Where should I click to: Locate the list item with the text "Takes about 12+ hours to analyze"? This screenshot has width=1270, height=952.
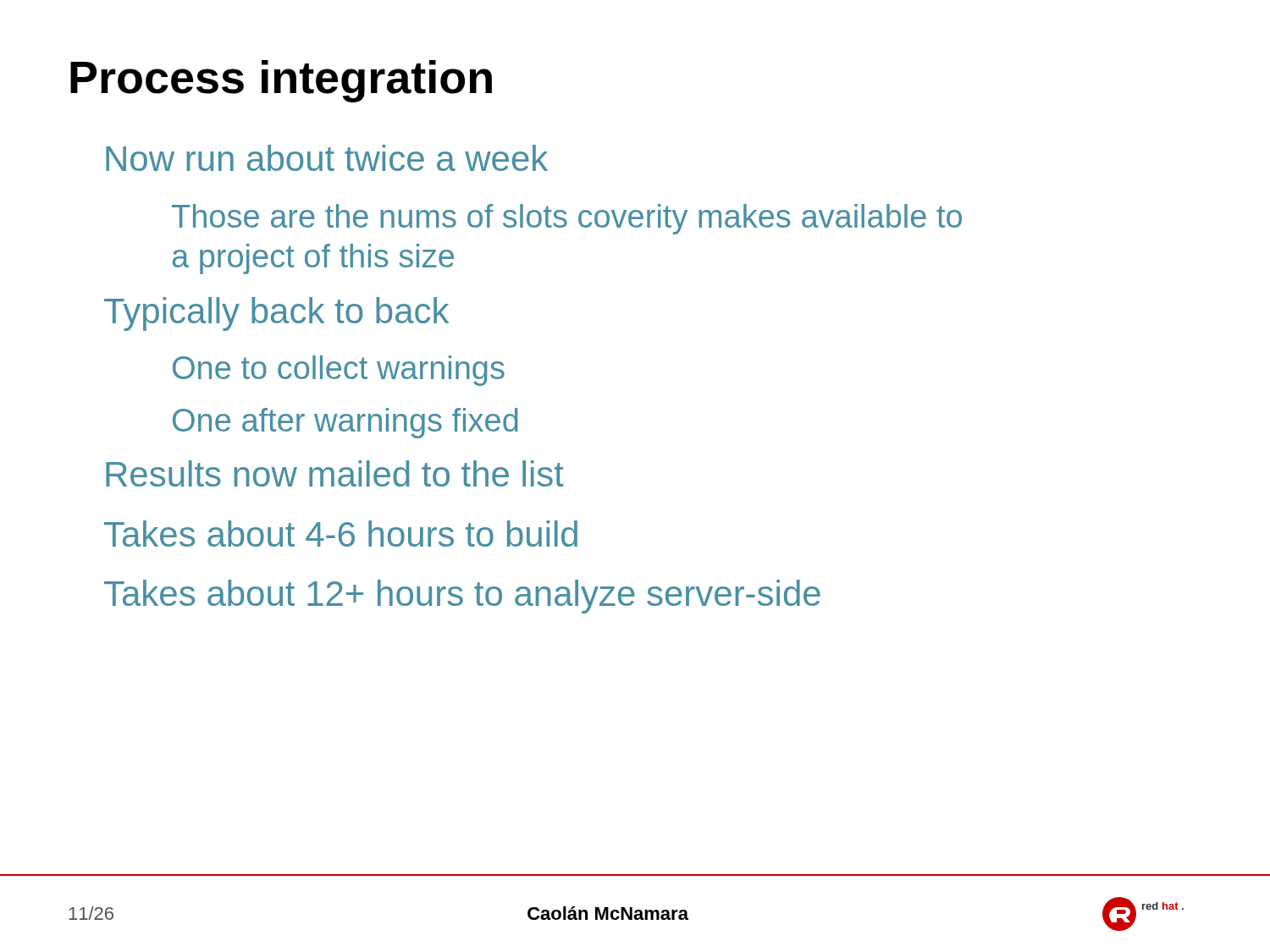click(653, 594)
